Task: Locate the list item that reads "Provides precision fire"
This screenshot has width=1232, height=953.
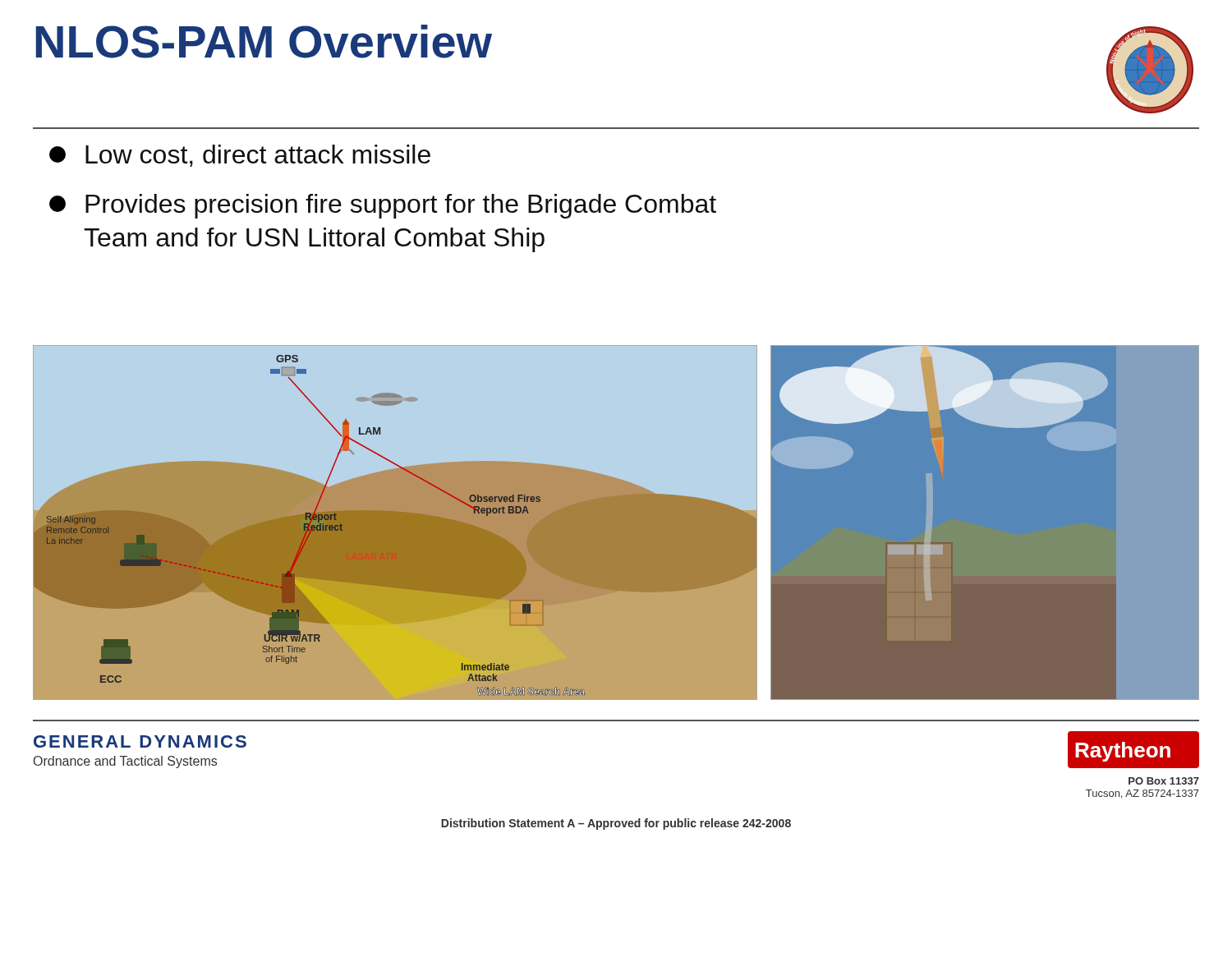Action: point(383,221)
